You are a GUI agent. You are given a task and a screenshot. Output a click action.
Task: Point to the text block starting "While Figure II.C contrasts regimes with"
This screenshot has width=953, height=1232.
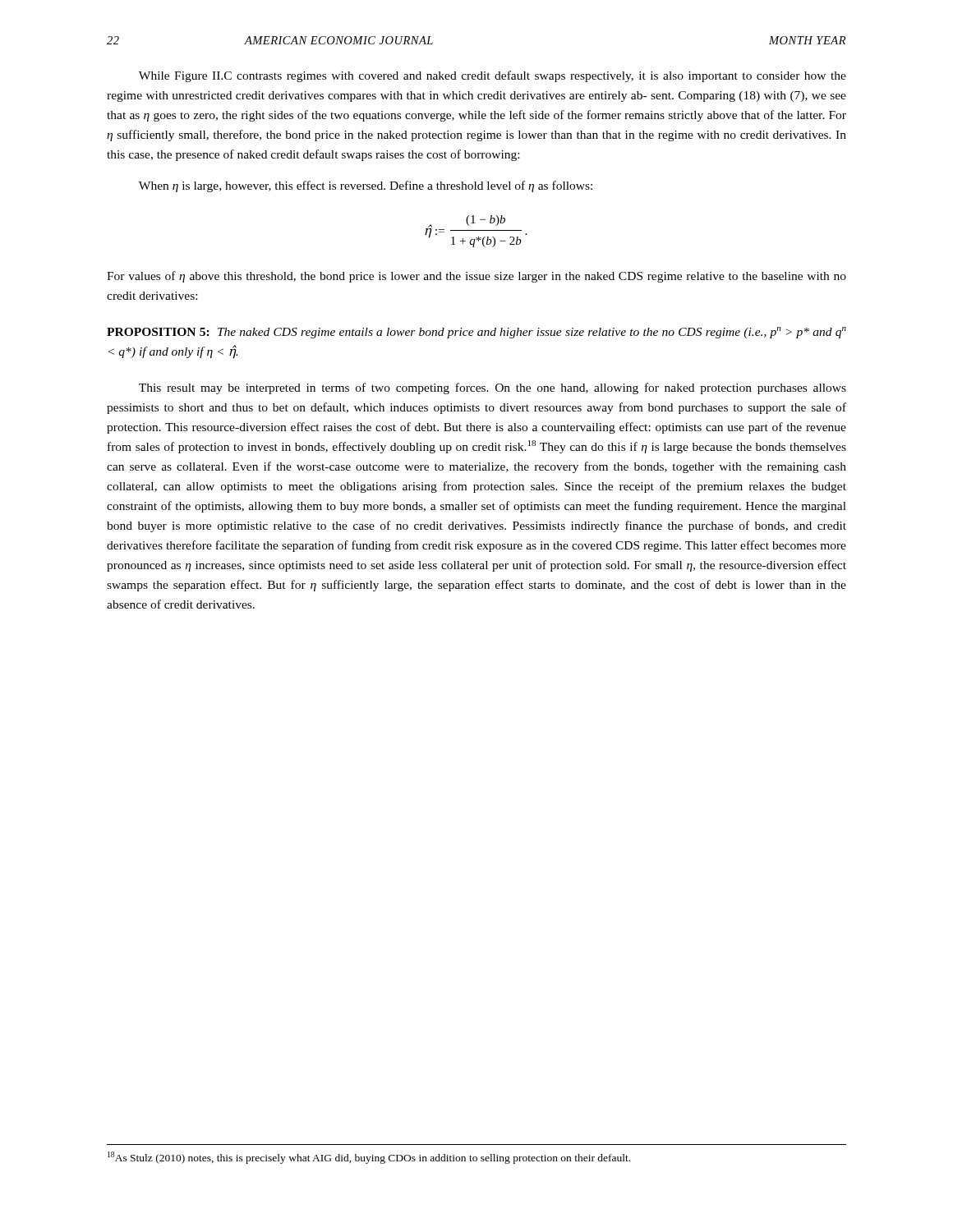click(x=476, y=115)
